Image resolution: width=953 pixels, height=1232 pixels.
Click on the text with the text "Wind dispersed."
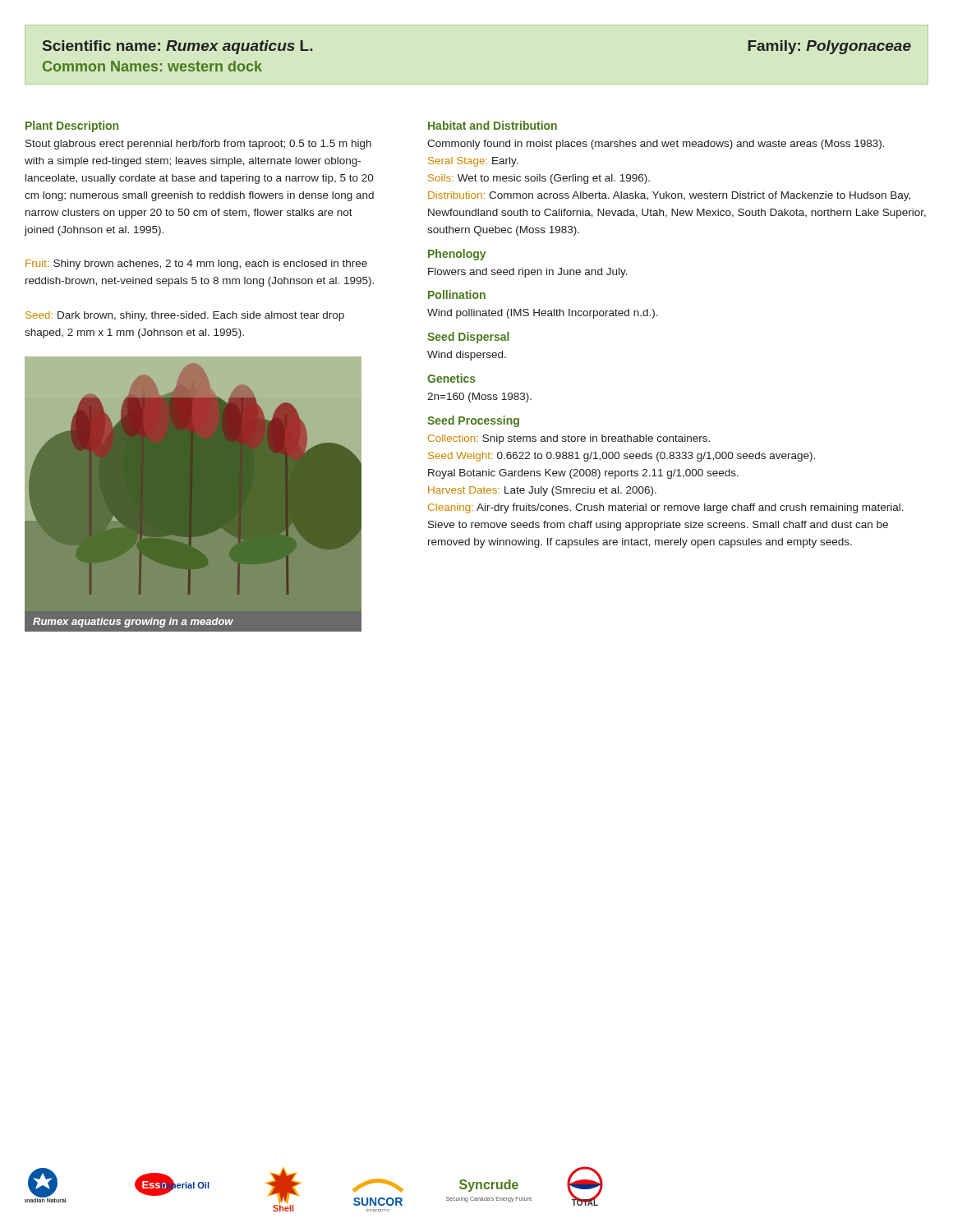[467, 355]
